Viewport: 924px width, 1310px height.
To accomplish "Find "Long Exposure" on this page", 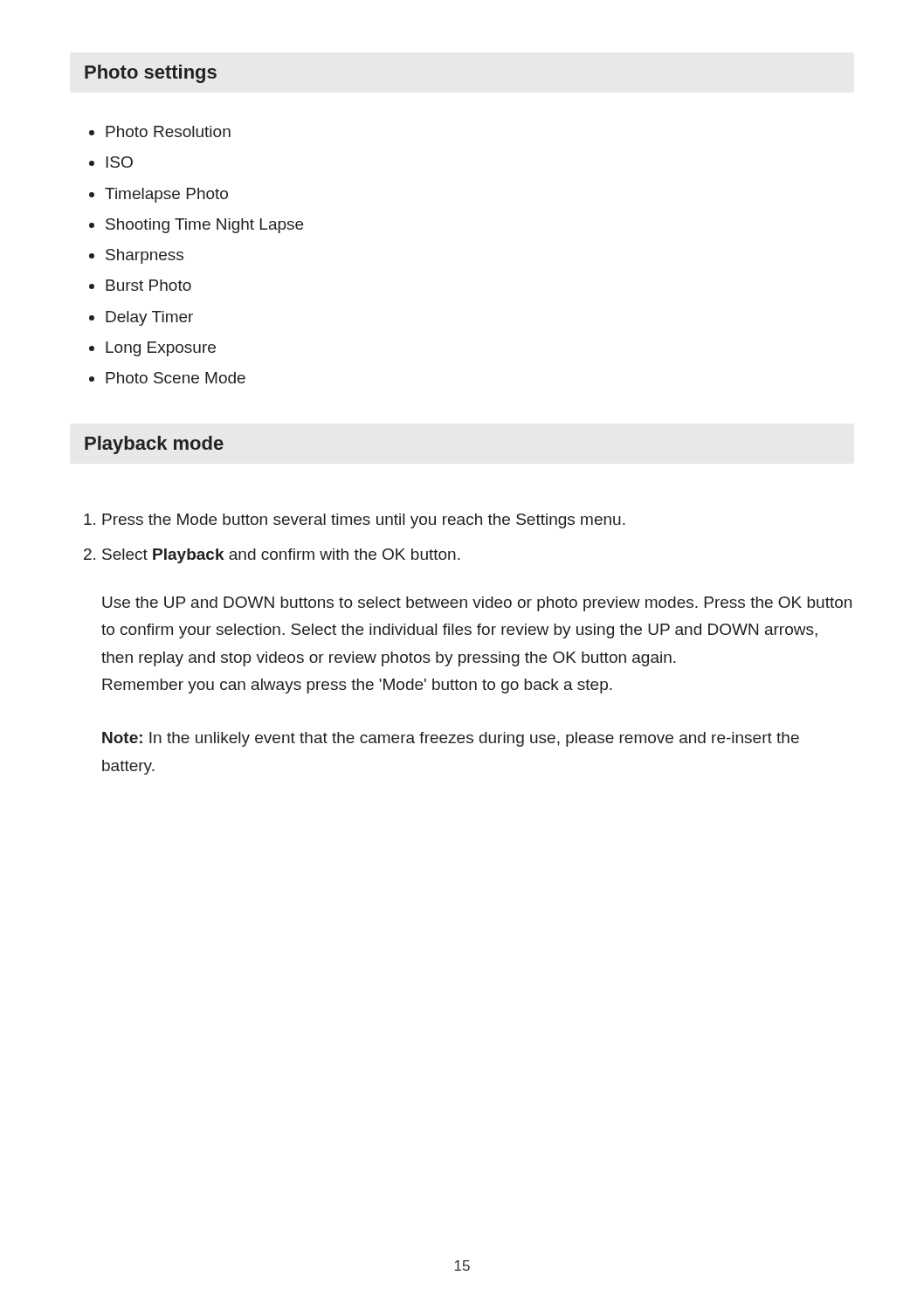I will pyautogui.click(x=161, y=347).
